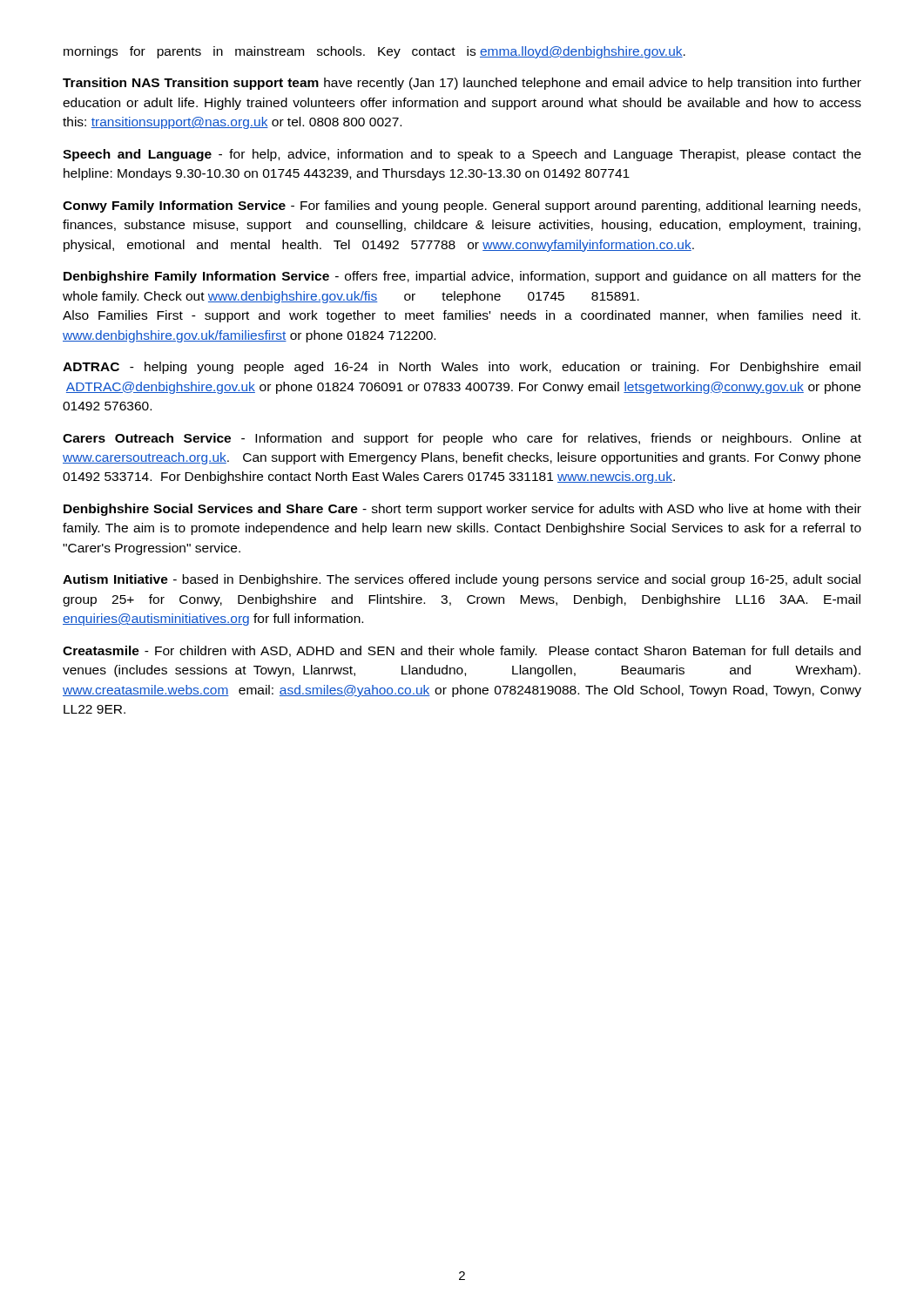The image size is (924, 1307).
Task: Locate the text block starting "Carers Outreach Service - Information and support"
Action: click(x=462, y=457)
